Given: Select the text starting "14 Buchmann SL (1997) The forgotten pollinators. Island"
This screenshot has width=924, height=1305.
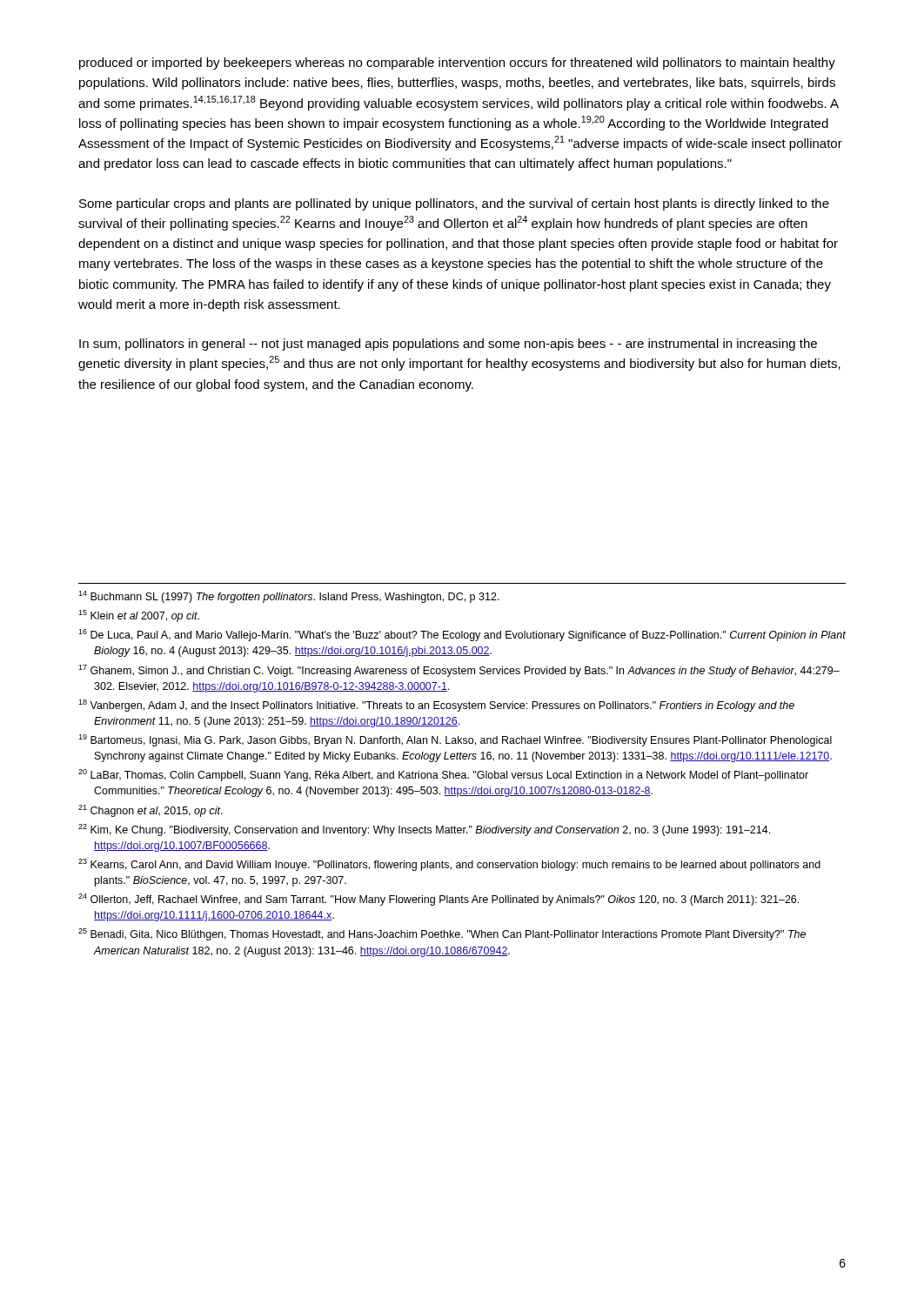Looking at the screenshot, I should pos(289,596).
